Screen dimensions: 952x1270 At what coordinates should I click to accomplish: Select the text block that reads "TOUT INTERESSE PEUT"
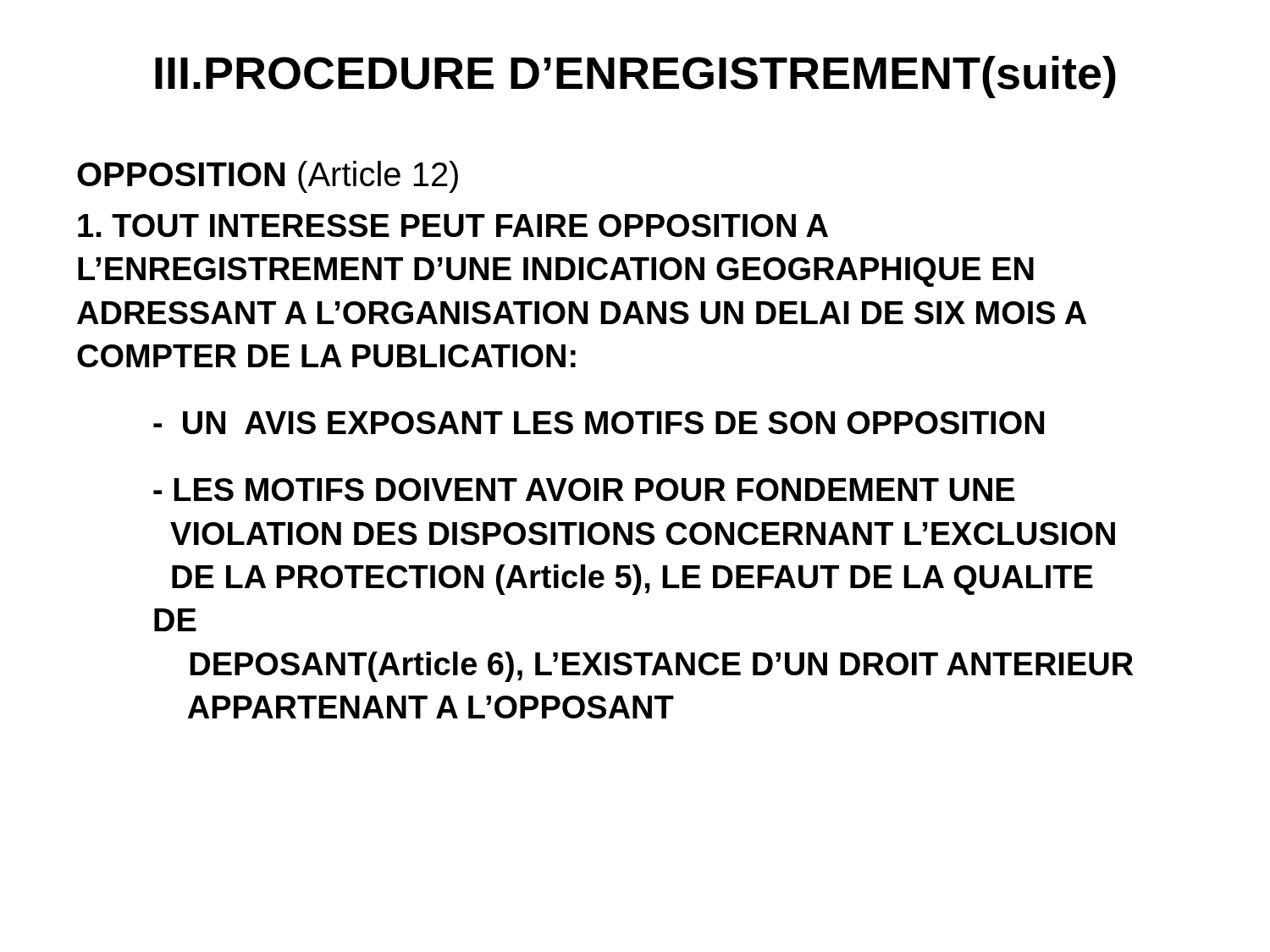(582, 291)
